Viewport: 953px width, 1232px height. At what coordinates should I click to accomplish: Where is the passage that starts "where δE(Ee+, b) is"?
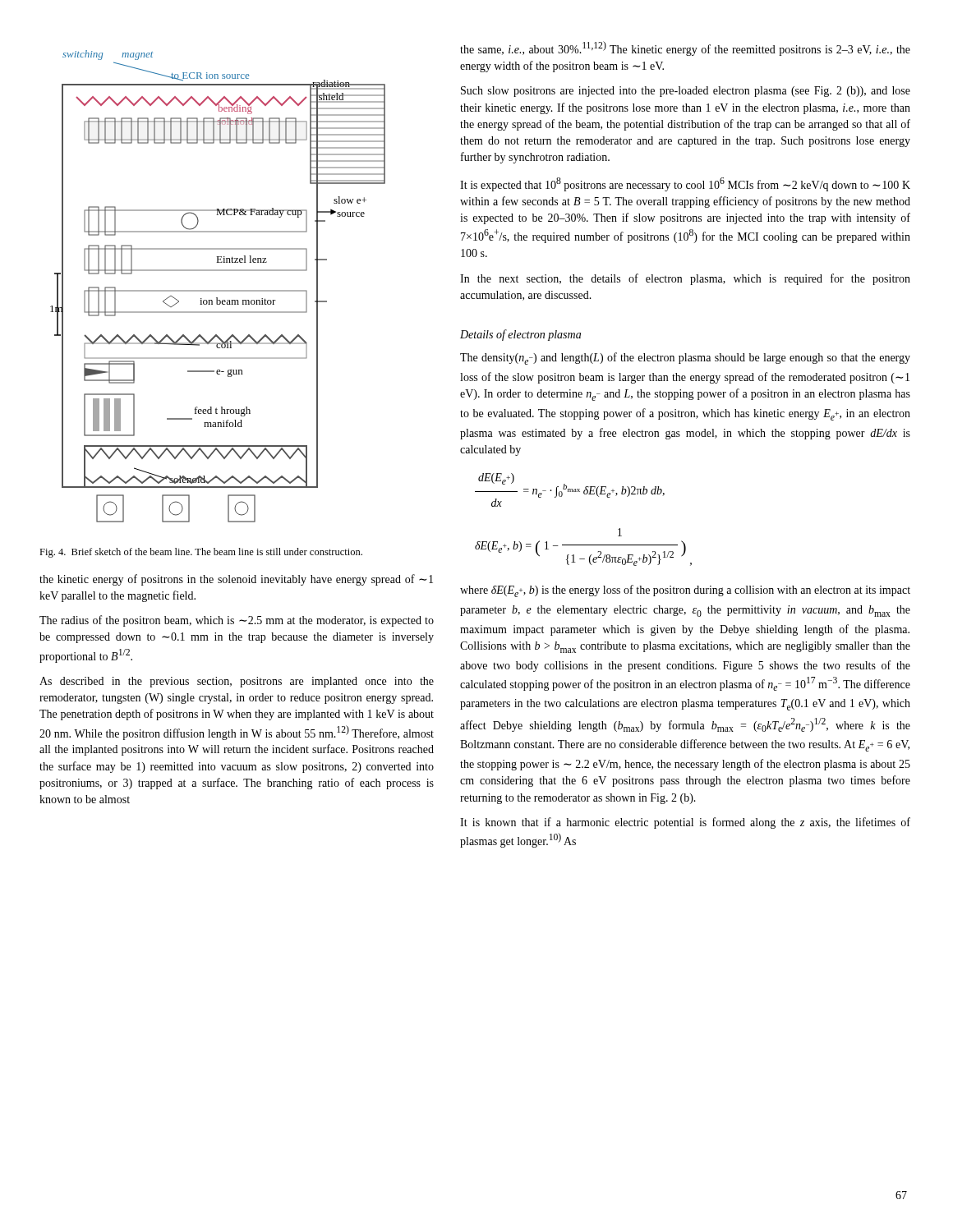click(685, 716)
